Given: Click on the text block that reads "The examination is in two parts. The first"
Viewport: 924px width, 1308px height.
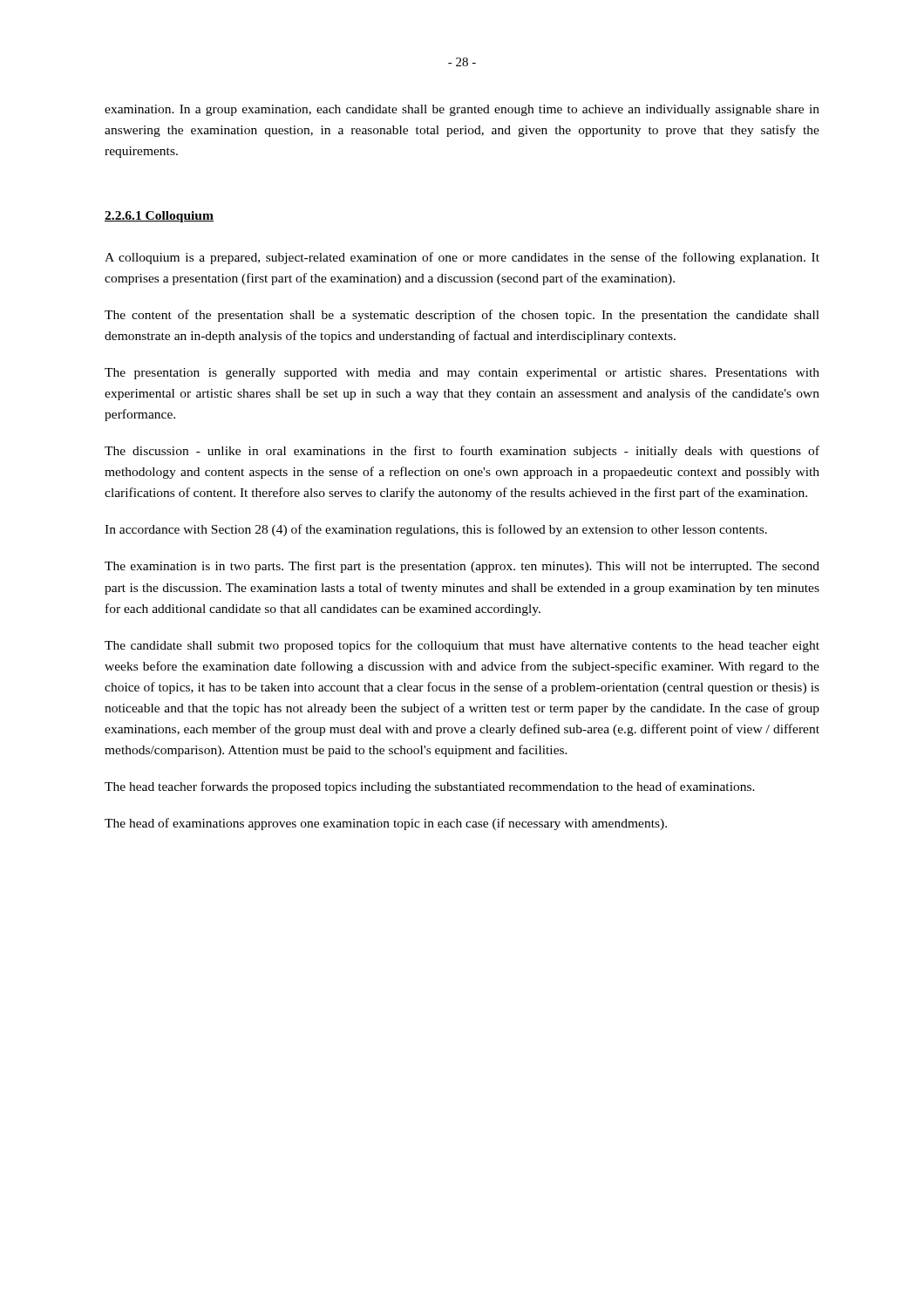Looking at the screenshot, I should (462, 587).
